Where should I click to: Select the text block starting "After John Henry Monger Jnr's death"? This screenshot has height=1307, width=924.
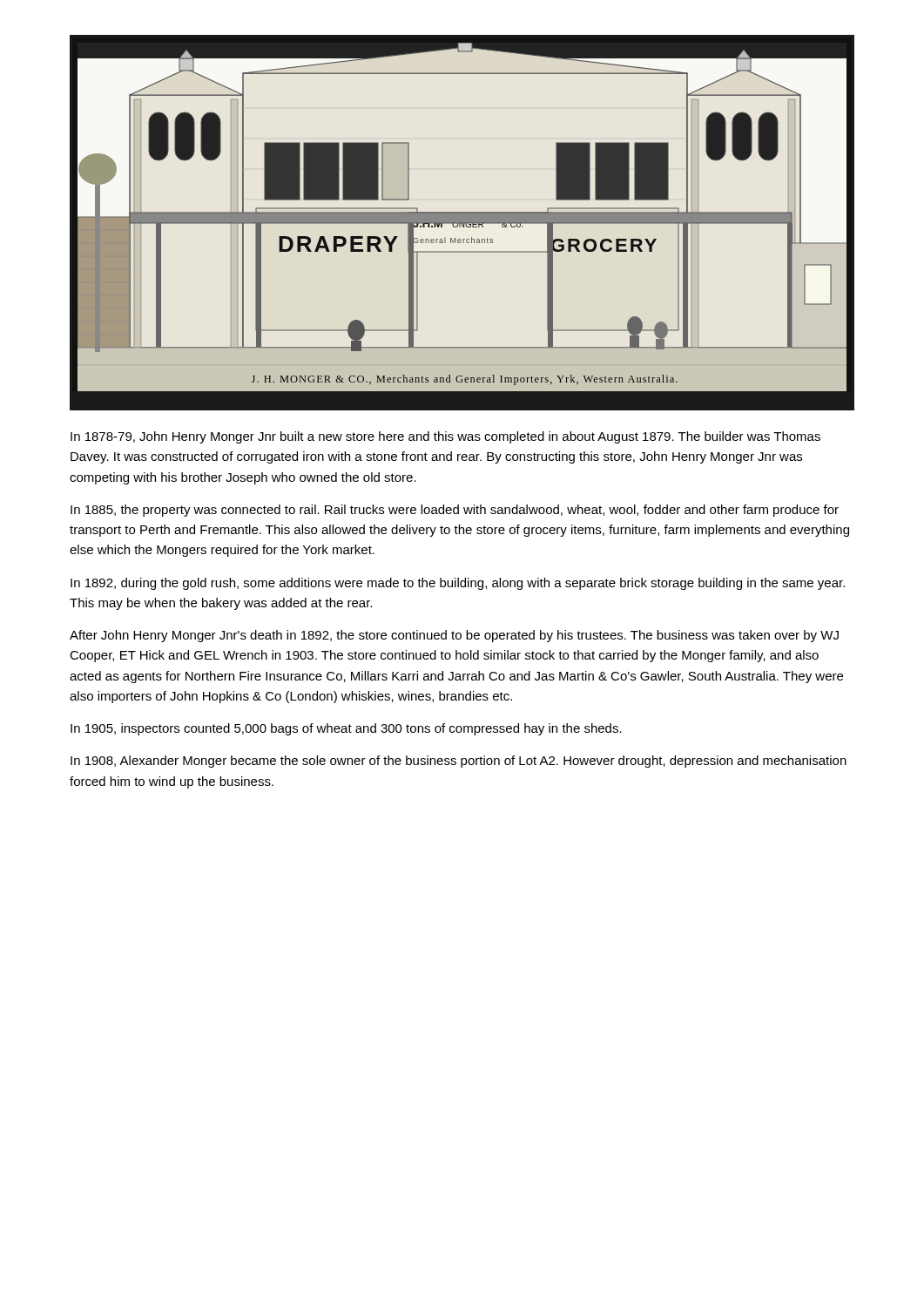click(457, 665)
